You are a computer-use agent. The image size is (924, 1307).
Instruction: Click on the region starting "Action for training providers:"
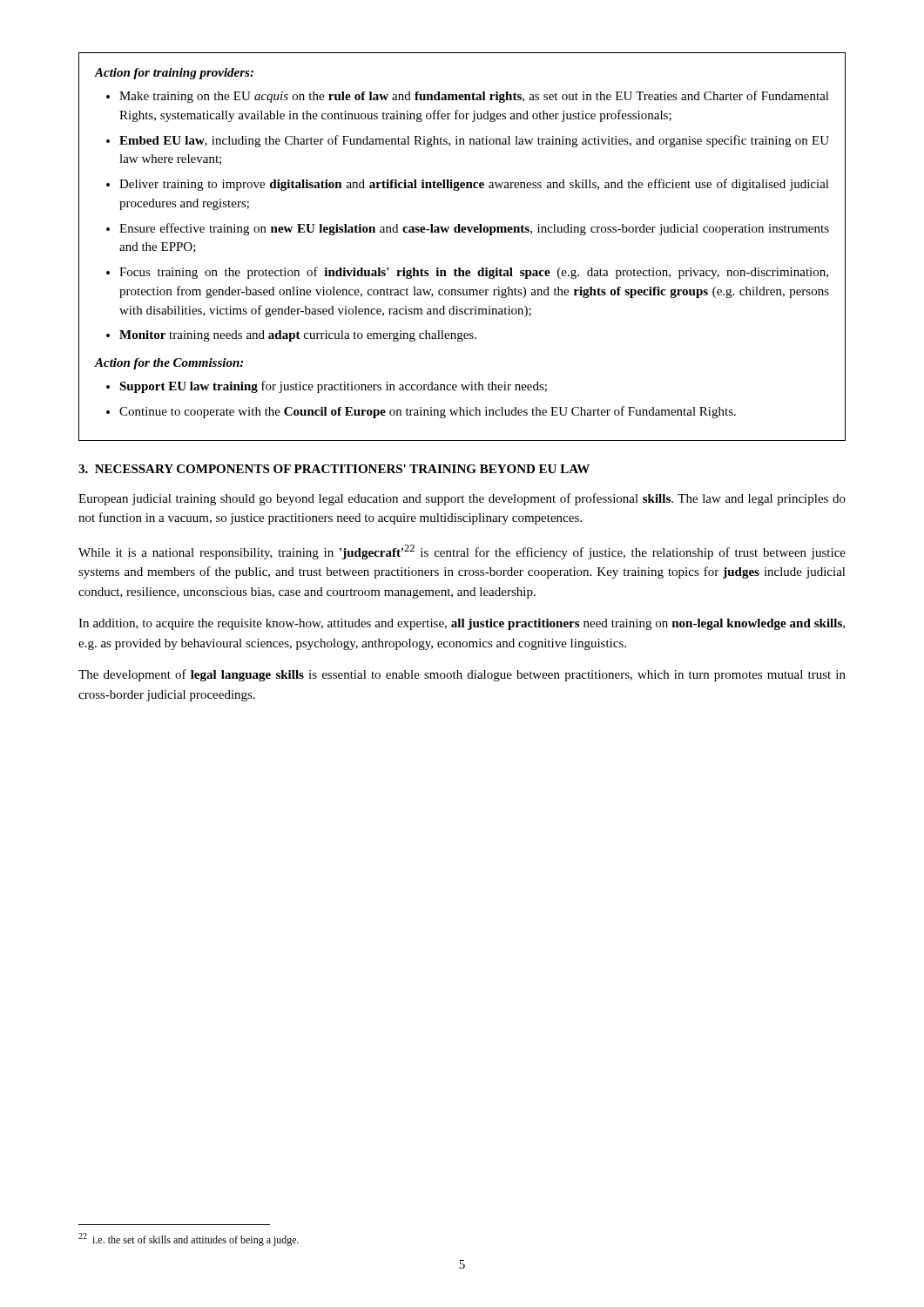(x=462, y=243)
